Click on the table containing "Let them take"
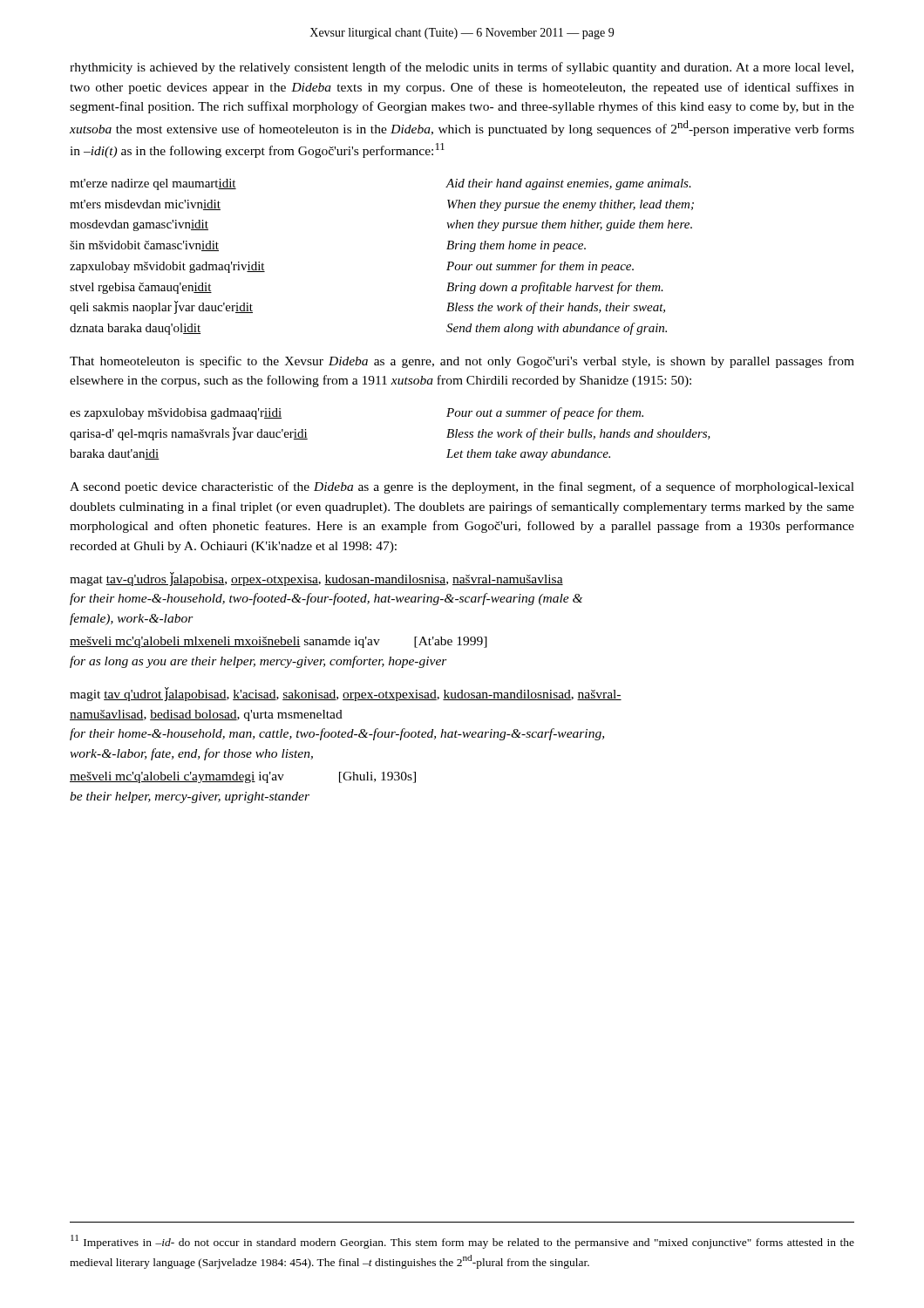The image size is (924, 1308). [x=462, y=434]
